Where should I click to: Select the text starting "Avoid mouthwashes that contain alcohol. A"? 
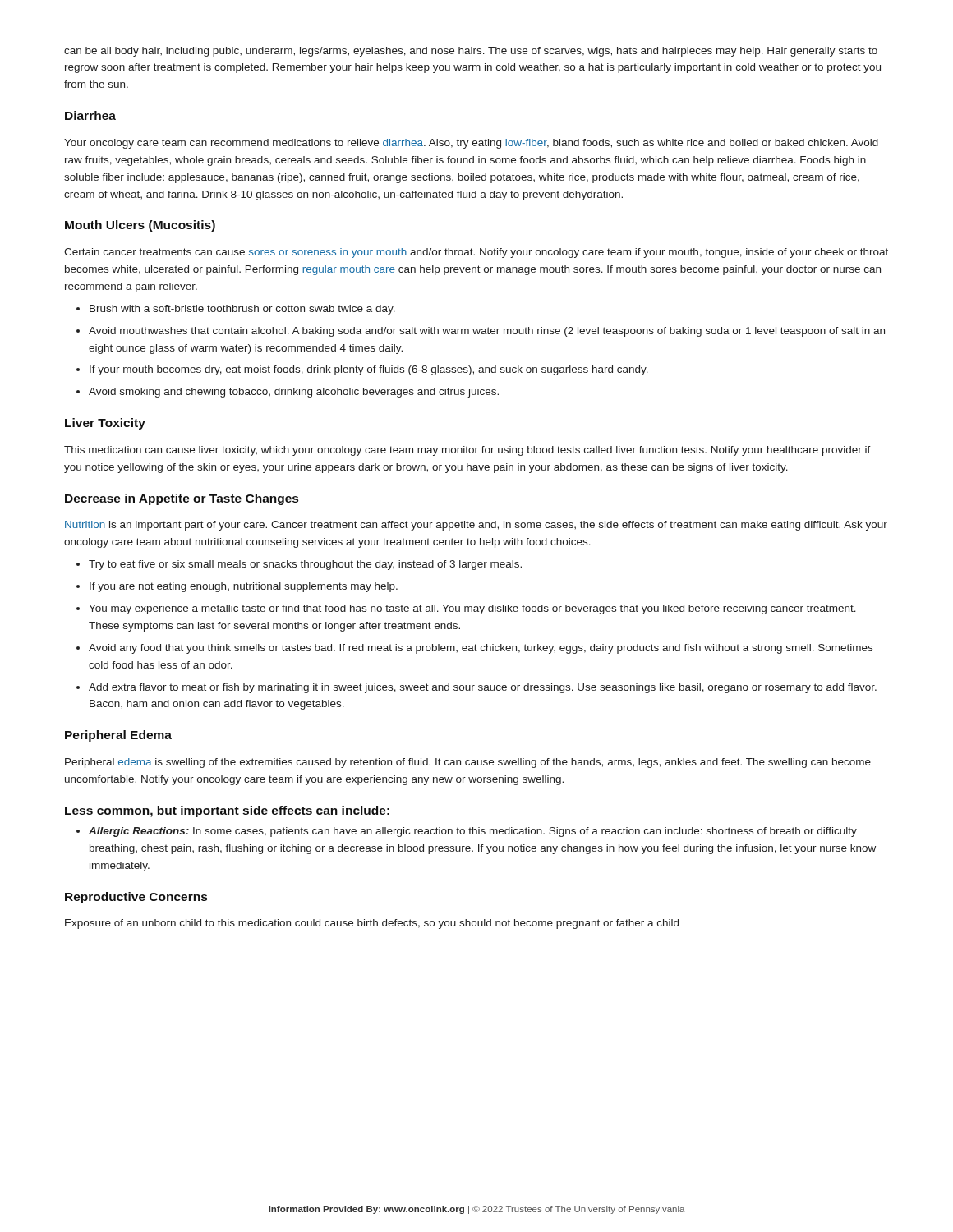[487, 339]
